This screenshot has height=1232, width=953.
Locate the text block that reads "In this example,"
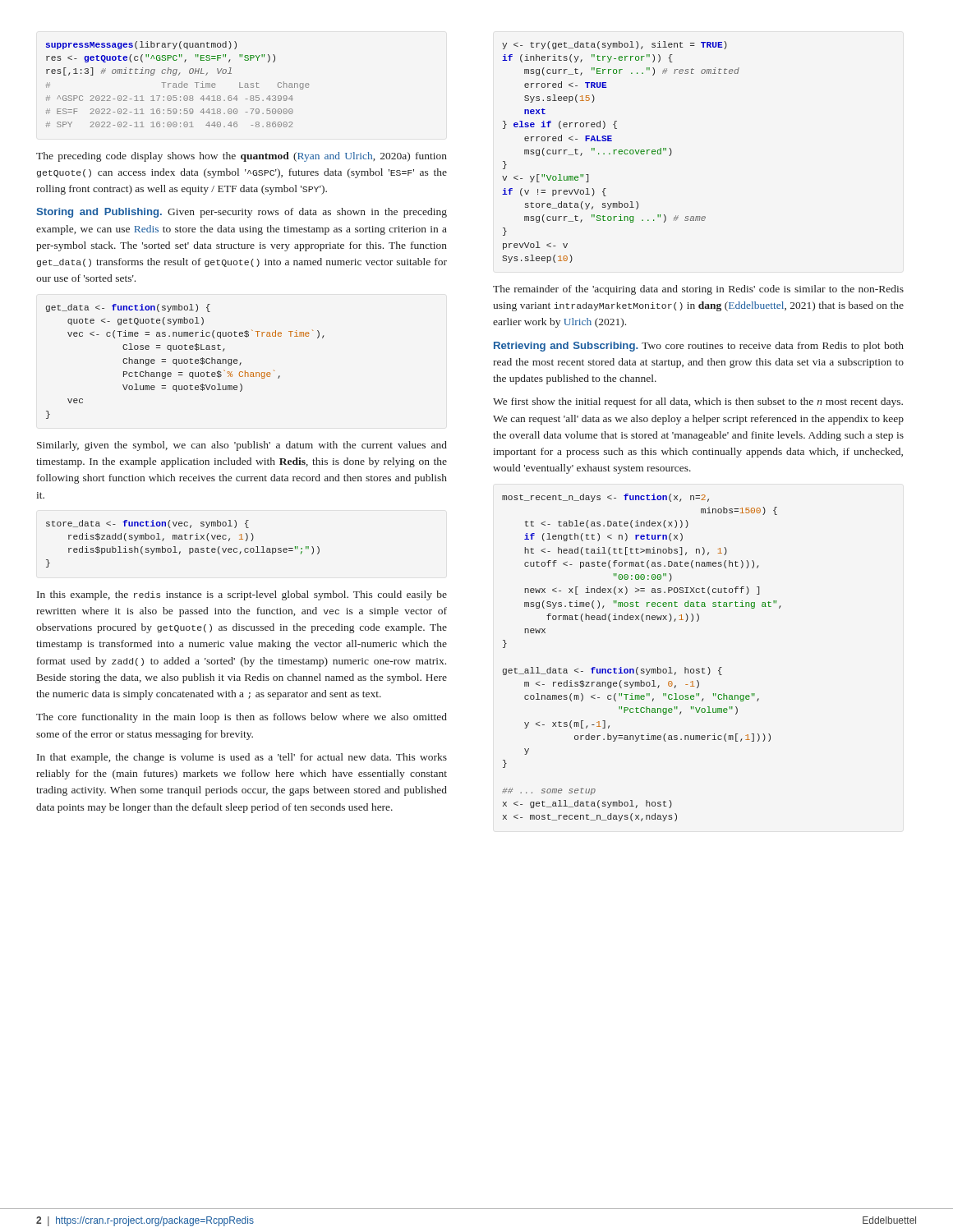click(242, 701)
